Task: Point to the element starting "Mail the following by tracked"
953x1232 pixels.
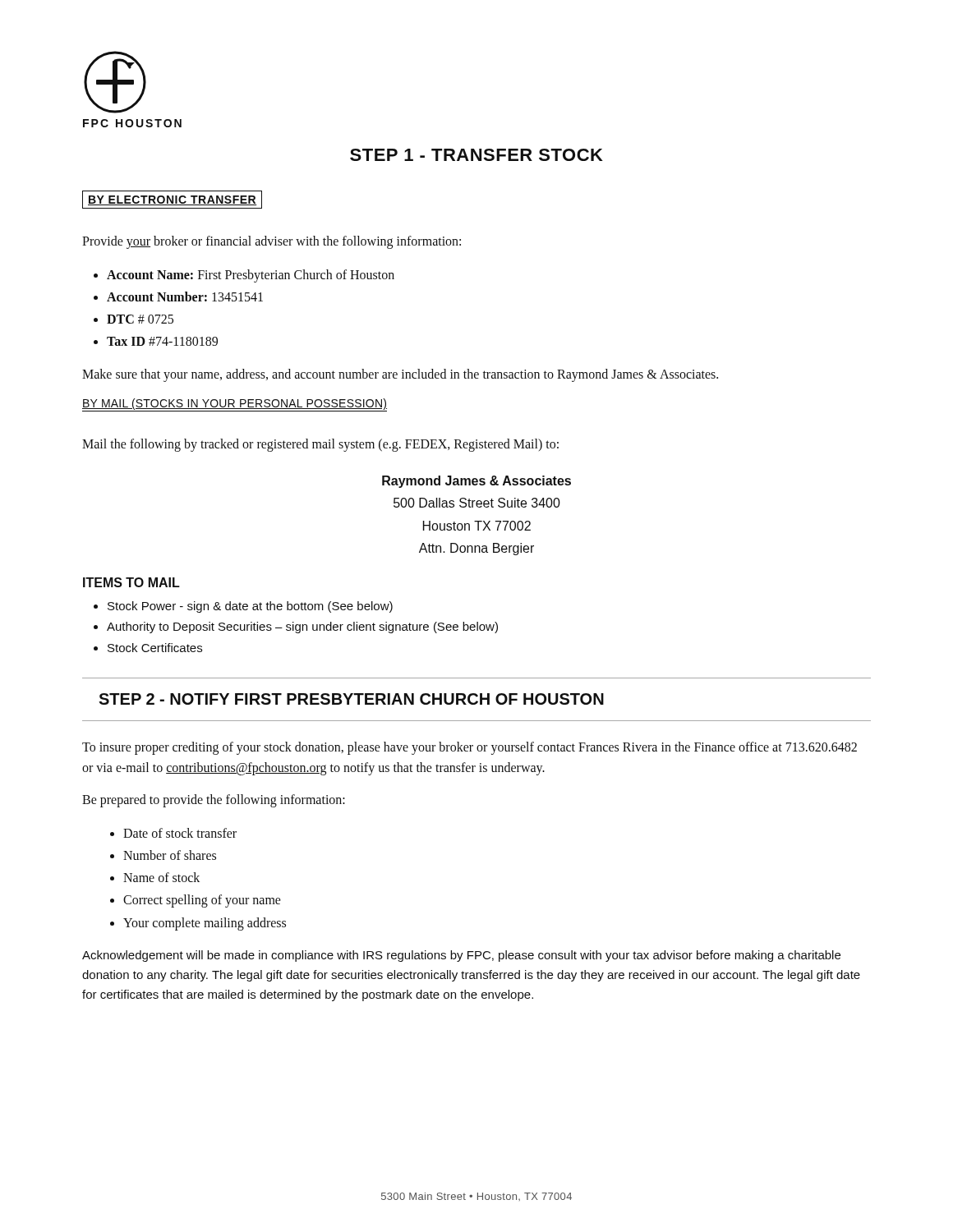Action: click(321, 444)
